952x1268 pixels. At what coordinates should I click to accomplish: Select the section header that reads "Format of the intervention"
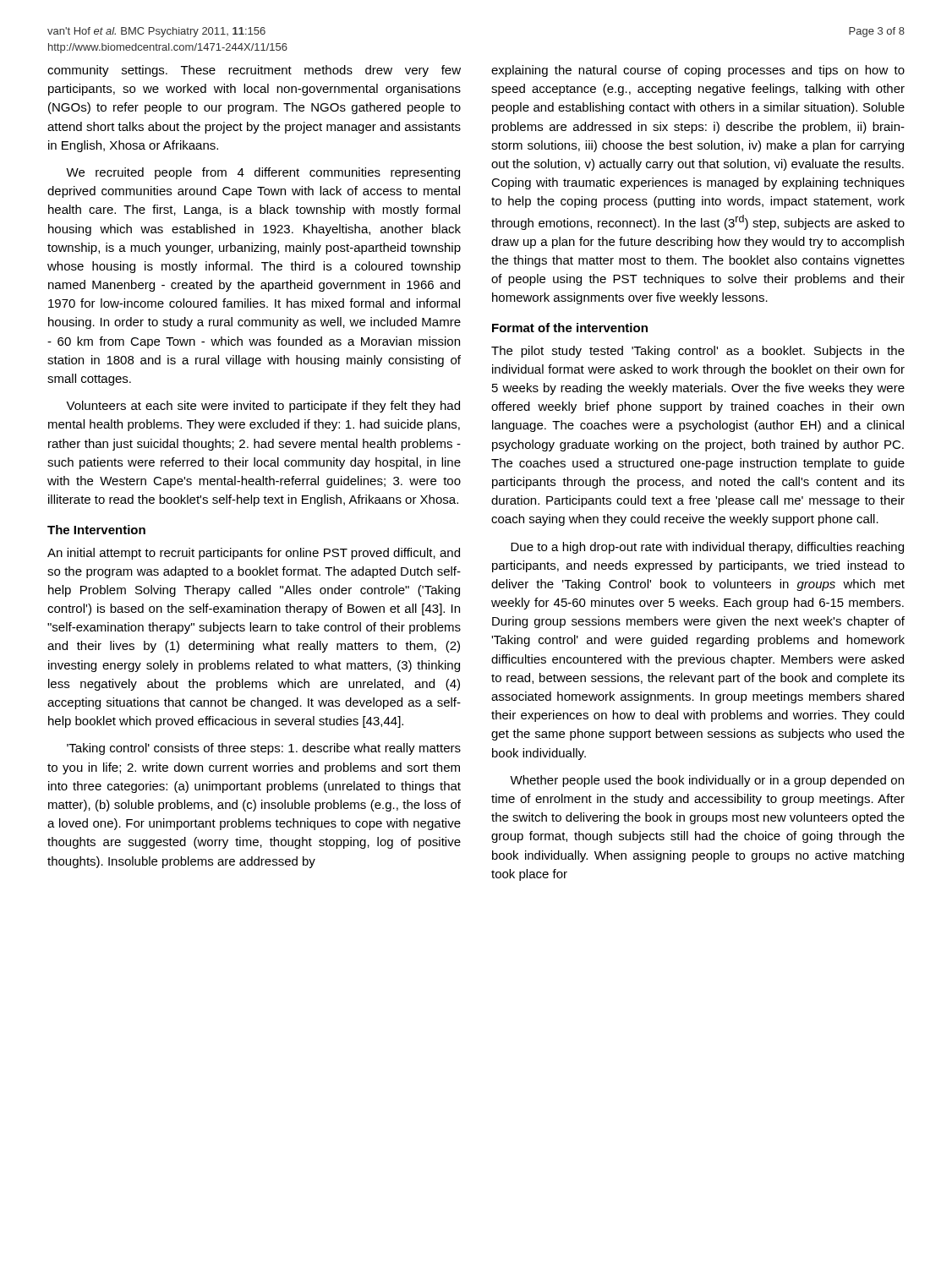click(x=570, y=328)
